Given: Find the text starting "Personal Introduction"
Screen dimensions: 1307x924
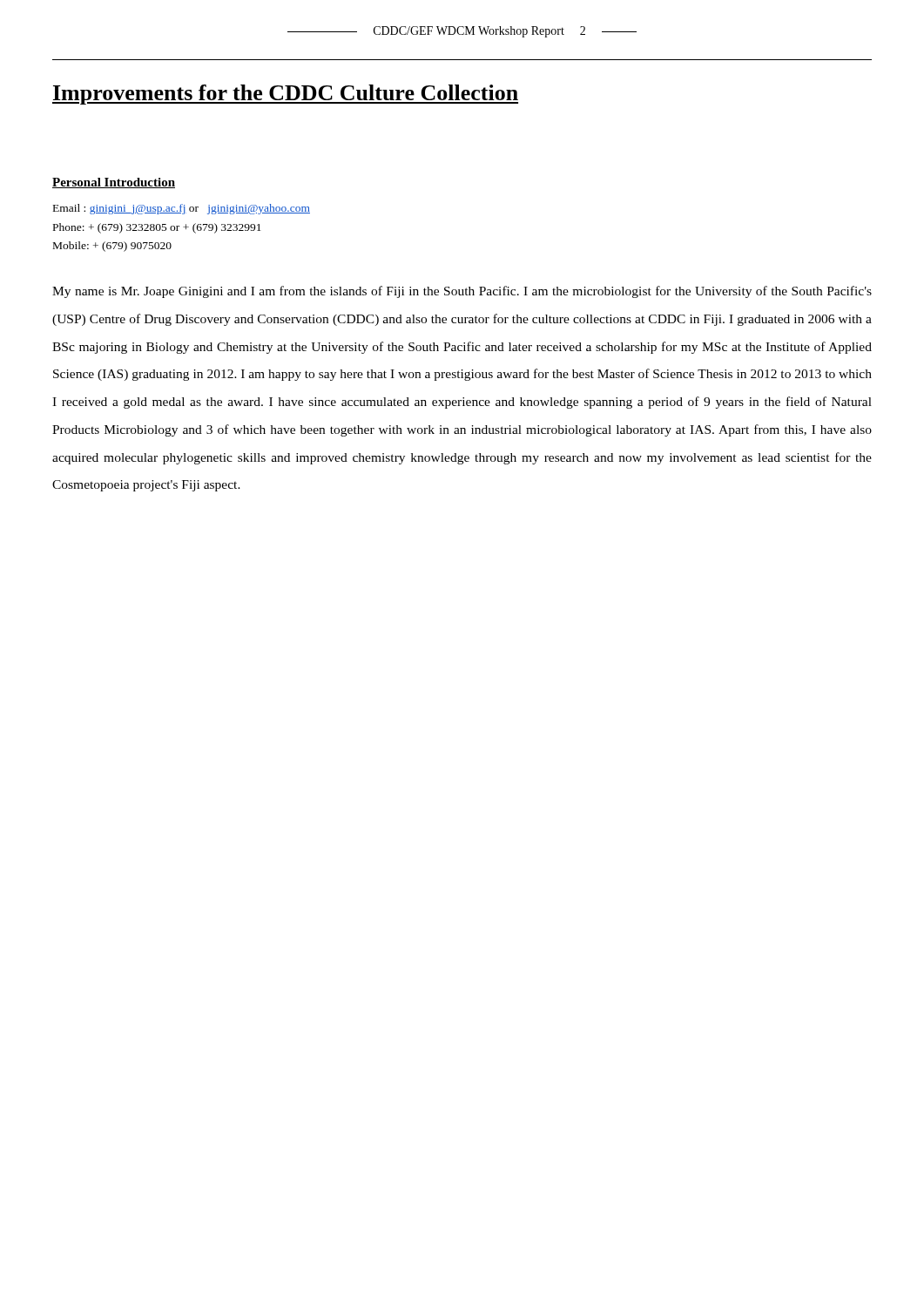Looking at the screenshot, I should 114,182.
